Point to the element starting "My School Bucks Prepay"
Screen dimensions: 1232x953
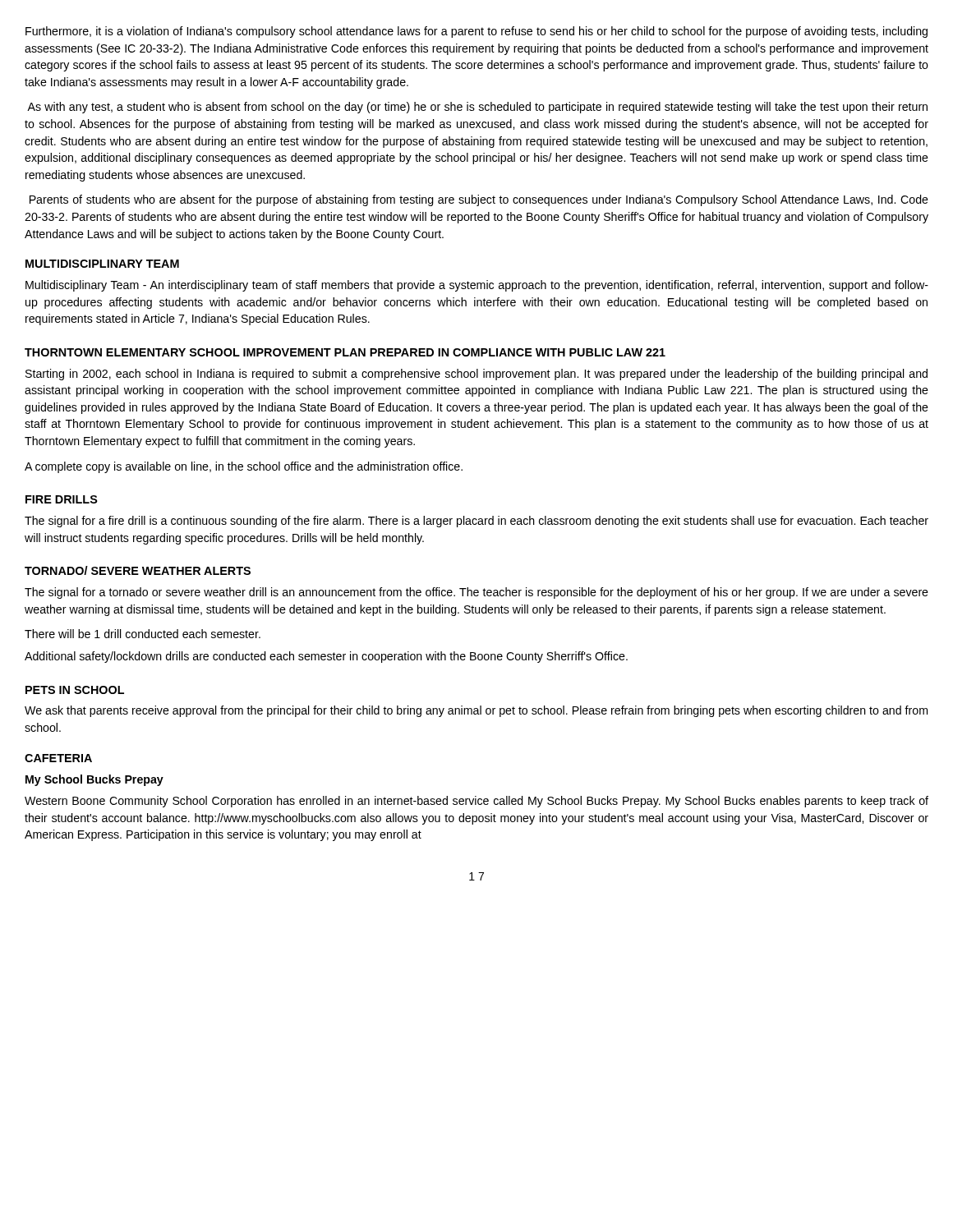(x=94, y=780)
